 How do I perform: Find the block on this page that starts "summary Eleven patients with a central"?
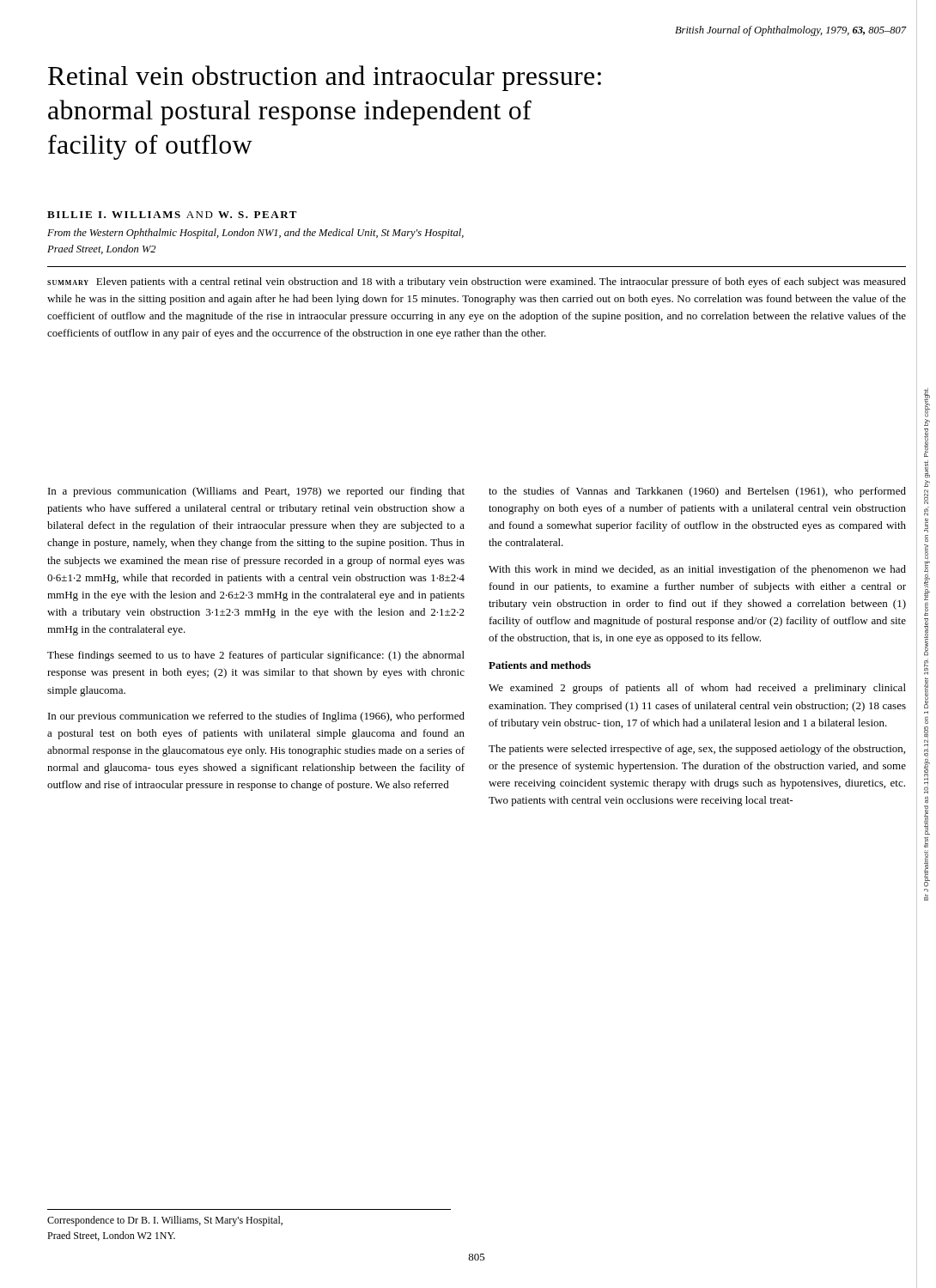(x=477, y=307)
